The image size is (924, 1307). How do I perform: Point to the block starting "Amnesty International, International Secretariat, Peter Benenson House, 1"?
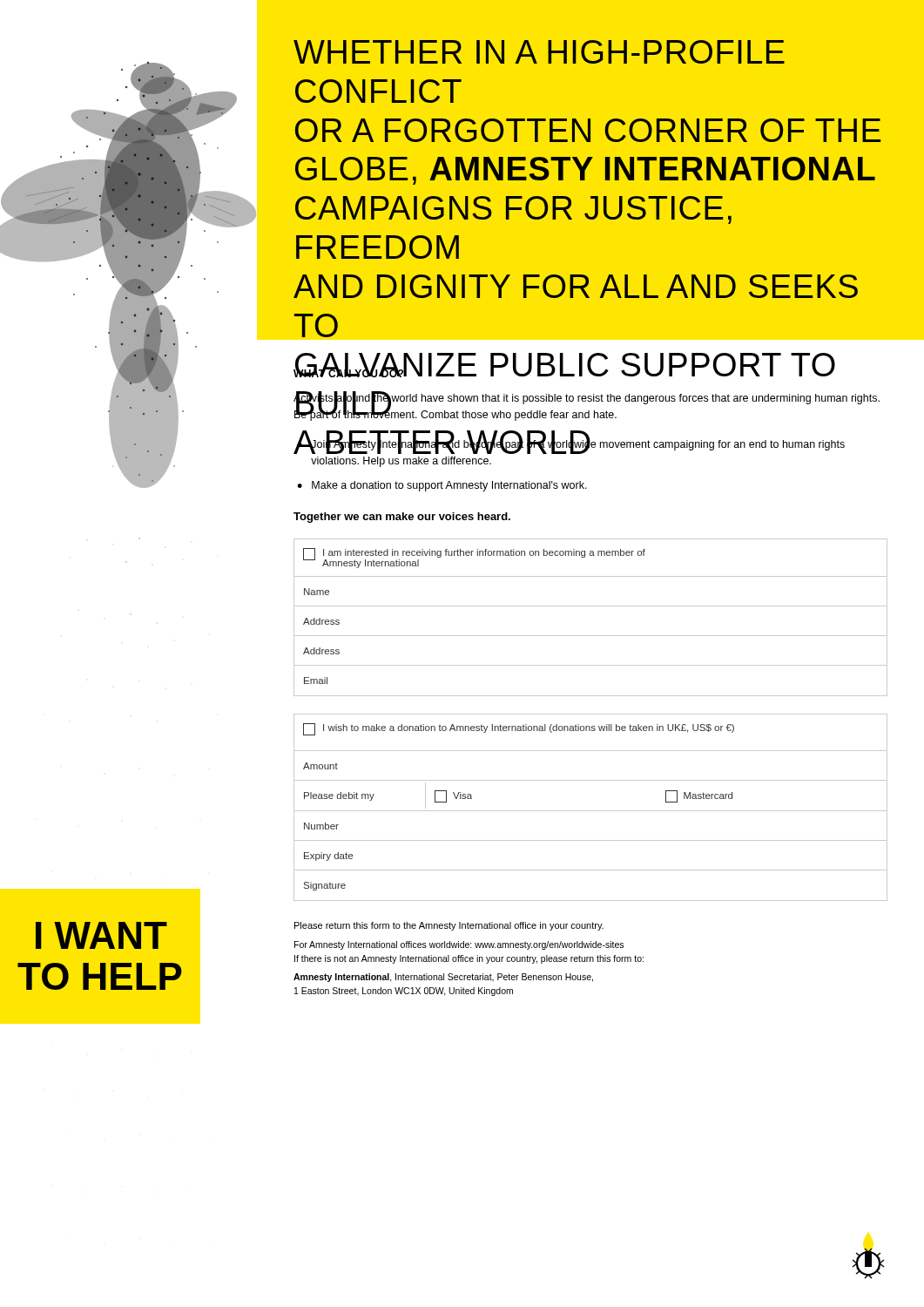[x=444, y=984]
